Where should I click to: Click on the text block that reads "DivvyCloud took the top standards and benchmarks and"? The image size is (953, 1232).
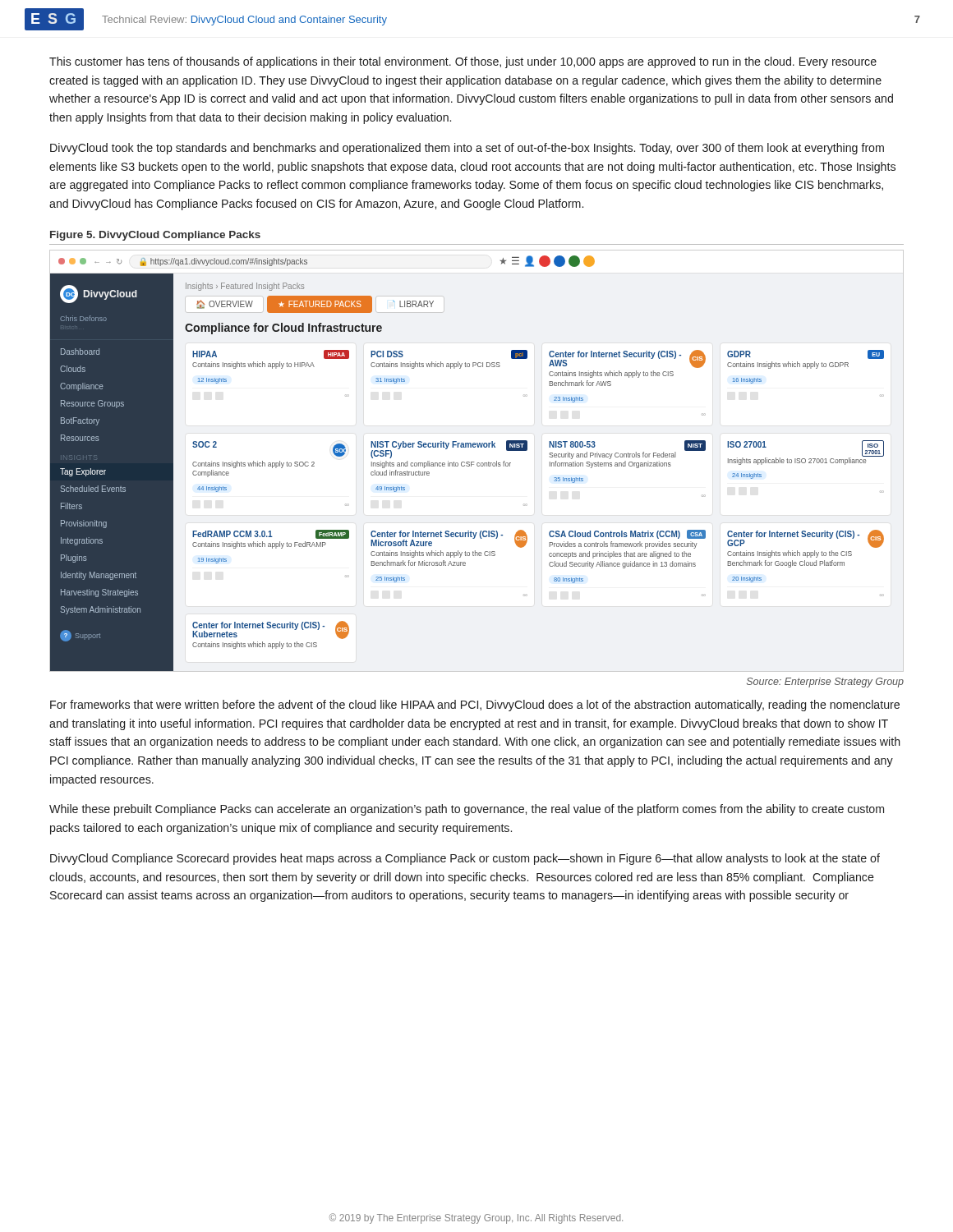(x=473, y=176)
